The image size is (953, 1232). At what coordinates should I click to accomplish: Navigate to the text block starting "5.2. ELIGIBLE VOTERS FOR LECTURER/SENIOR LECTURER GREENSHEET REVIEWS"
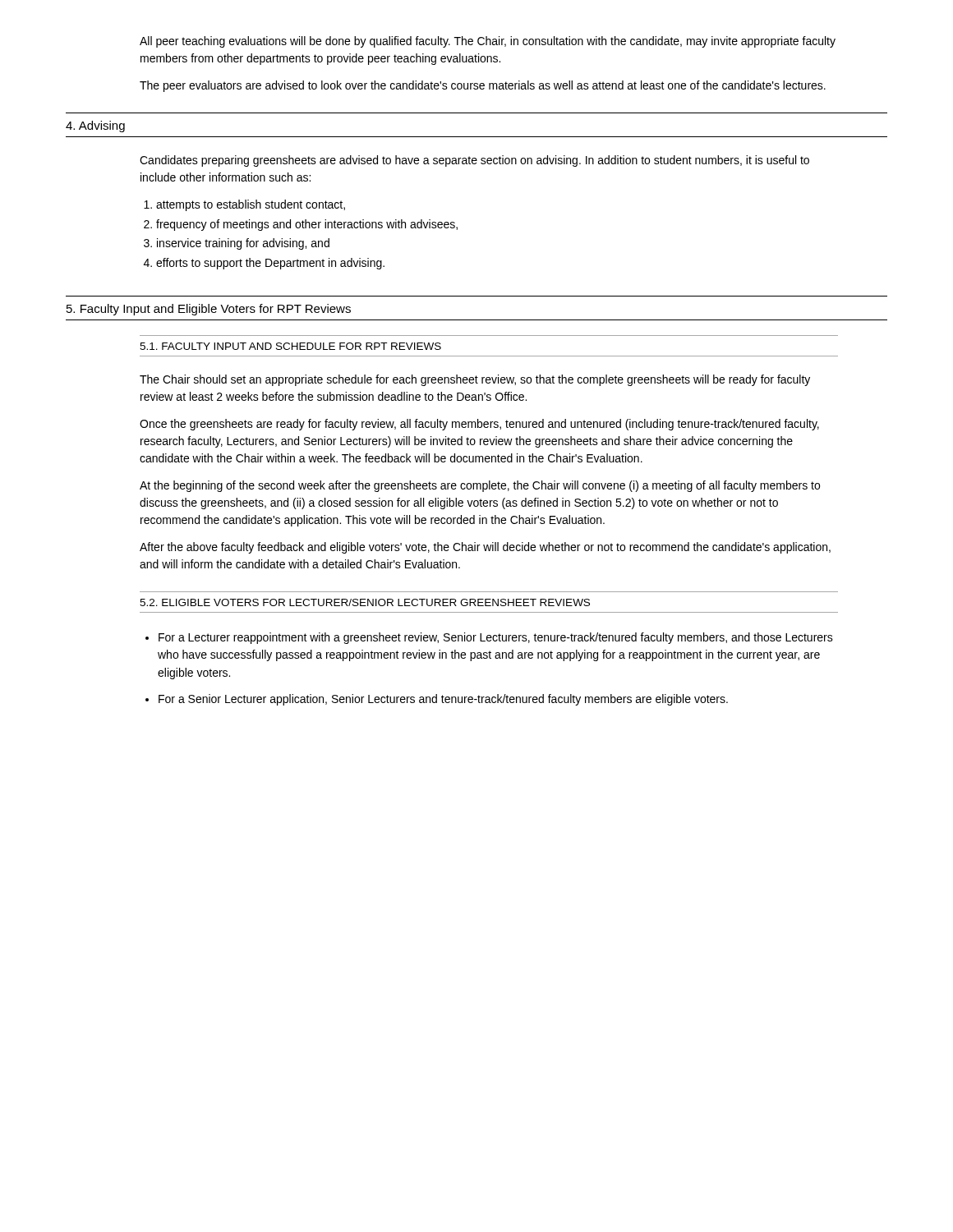(489, 602)
